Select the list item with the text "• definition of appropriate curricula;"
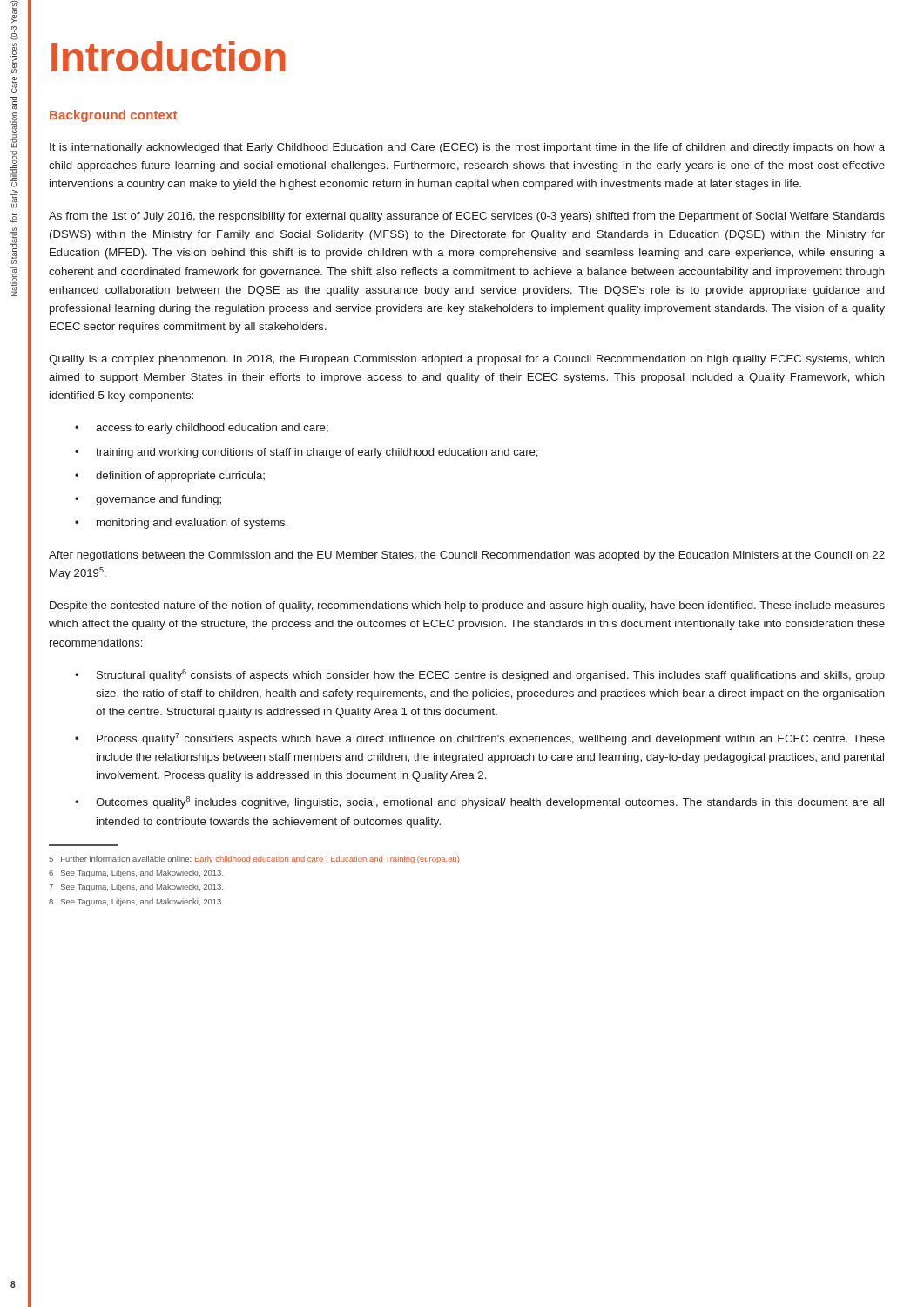The width and height of the screenshot is (924, 1307). coord(170,477)
